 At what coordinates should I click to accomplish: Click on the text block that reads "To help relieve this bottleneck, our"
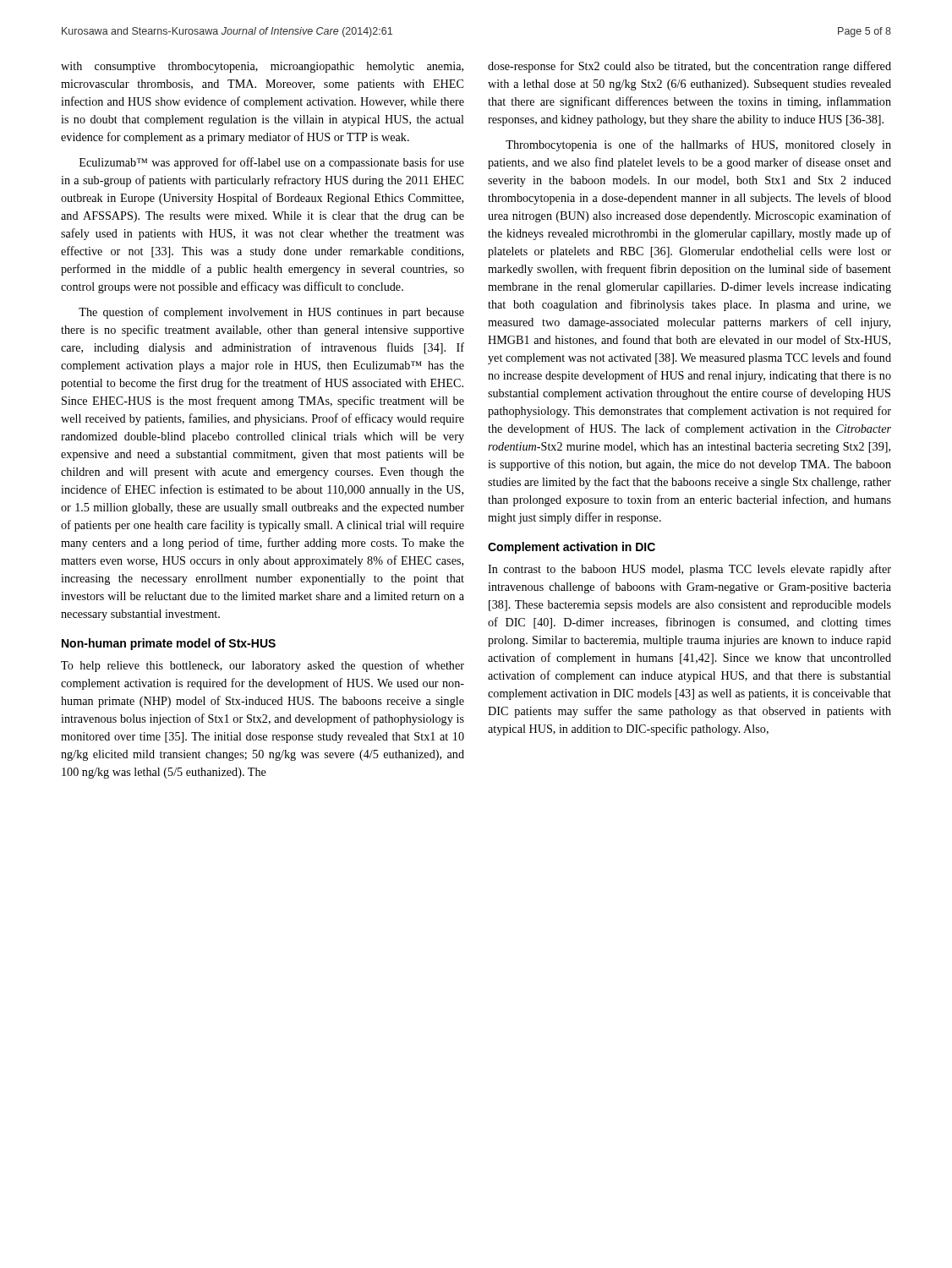pyautogui.click(x=263, y=719)
